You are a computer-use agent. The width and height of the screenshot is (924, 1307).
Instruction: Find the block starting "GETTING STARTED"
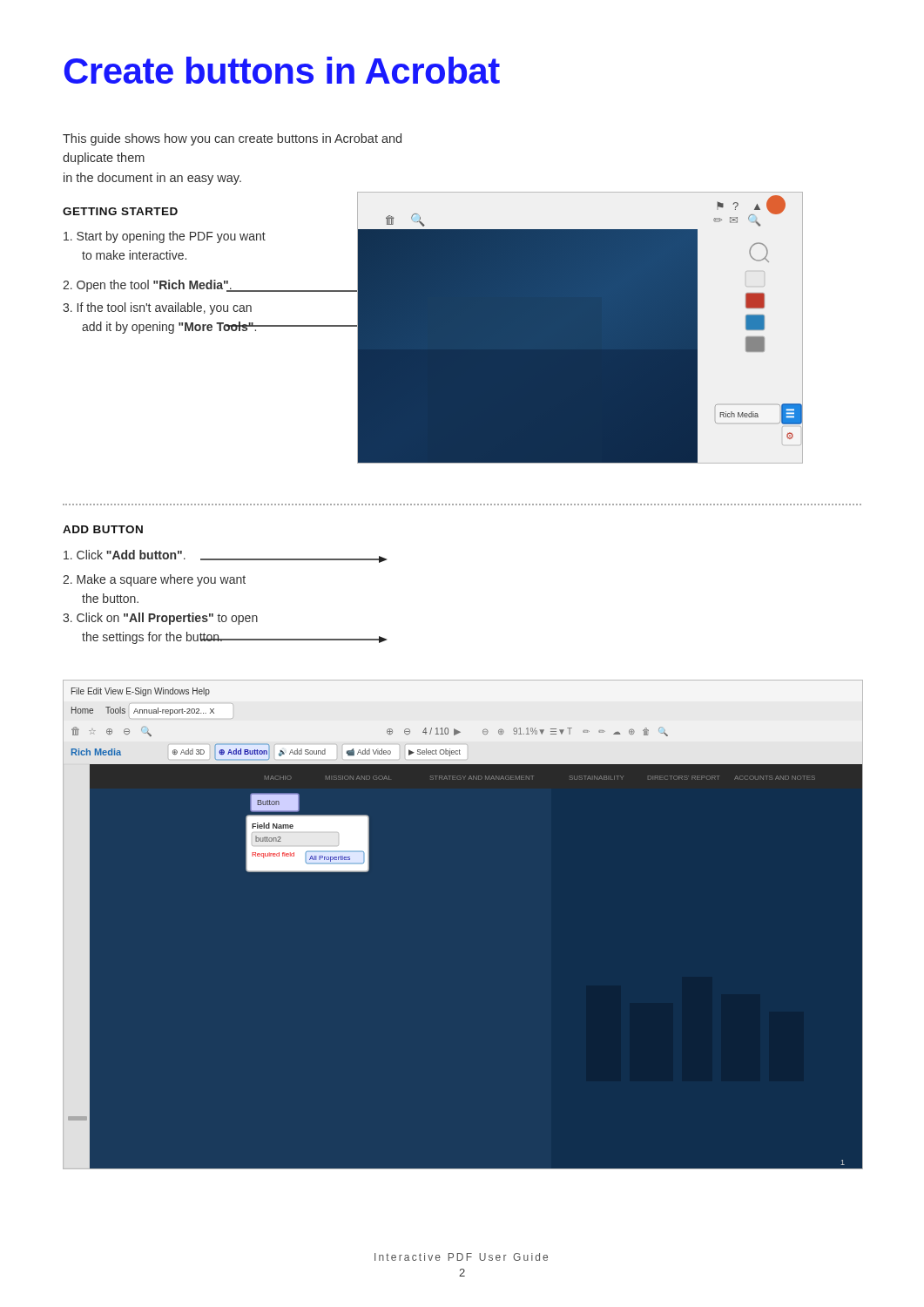[x=120, y=211]
